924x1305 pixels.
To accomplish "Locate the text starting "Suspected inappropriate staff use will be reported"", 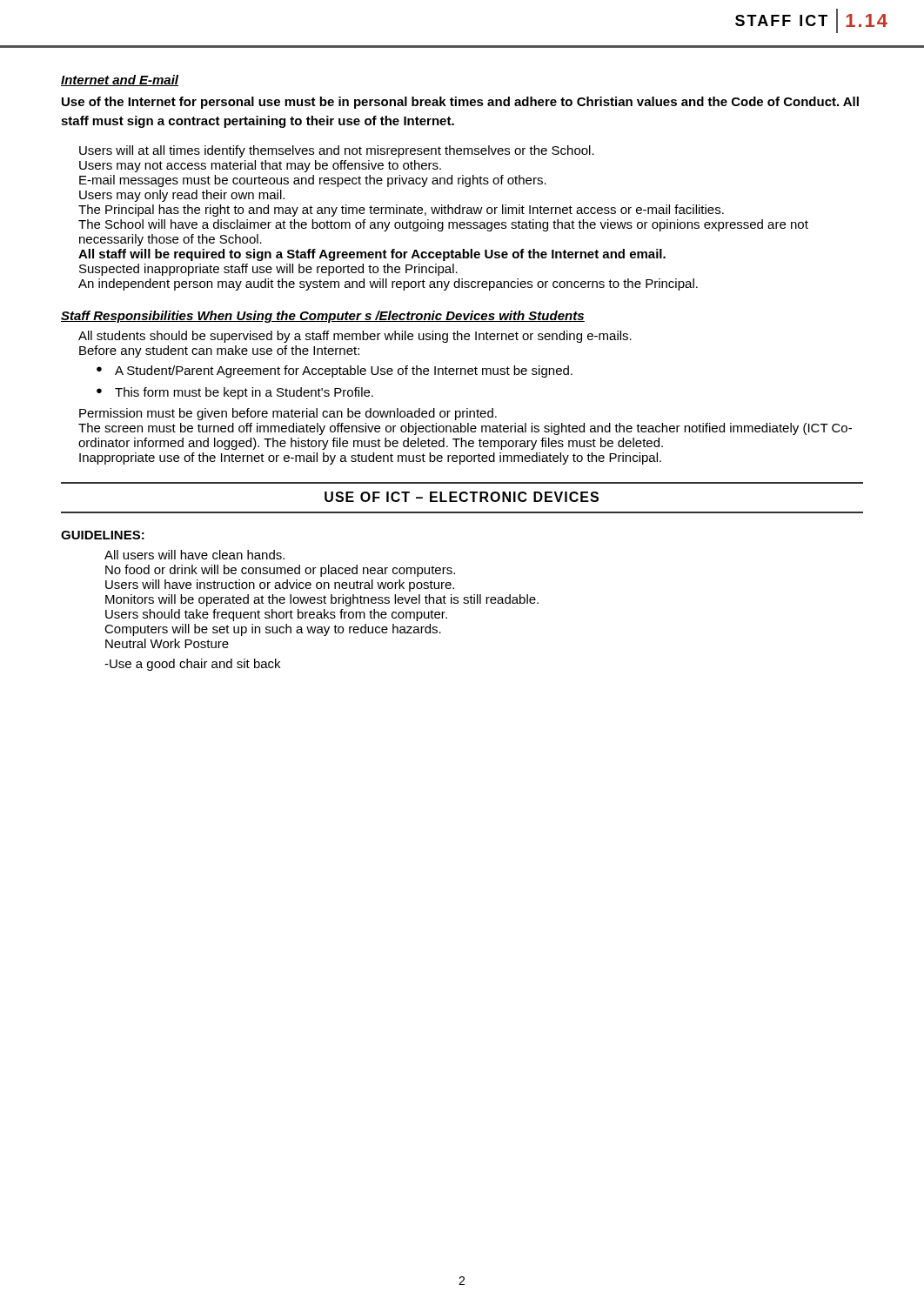I will 471,268.
